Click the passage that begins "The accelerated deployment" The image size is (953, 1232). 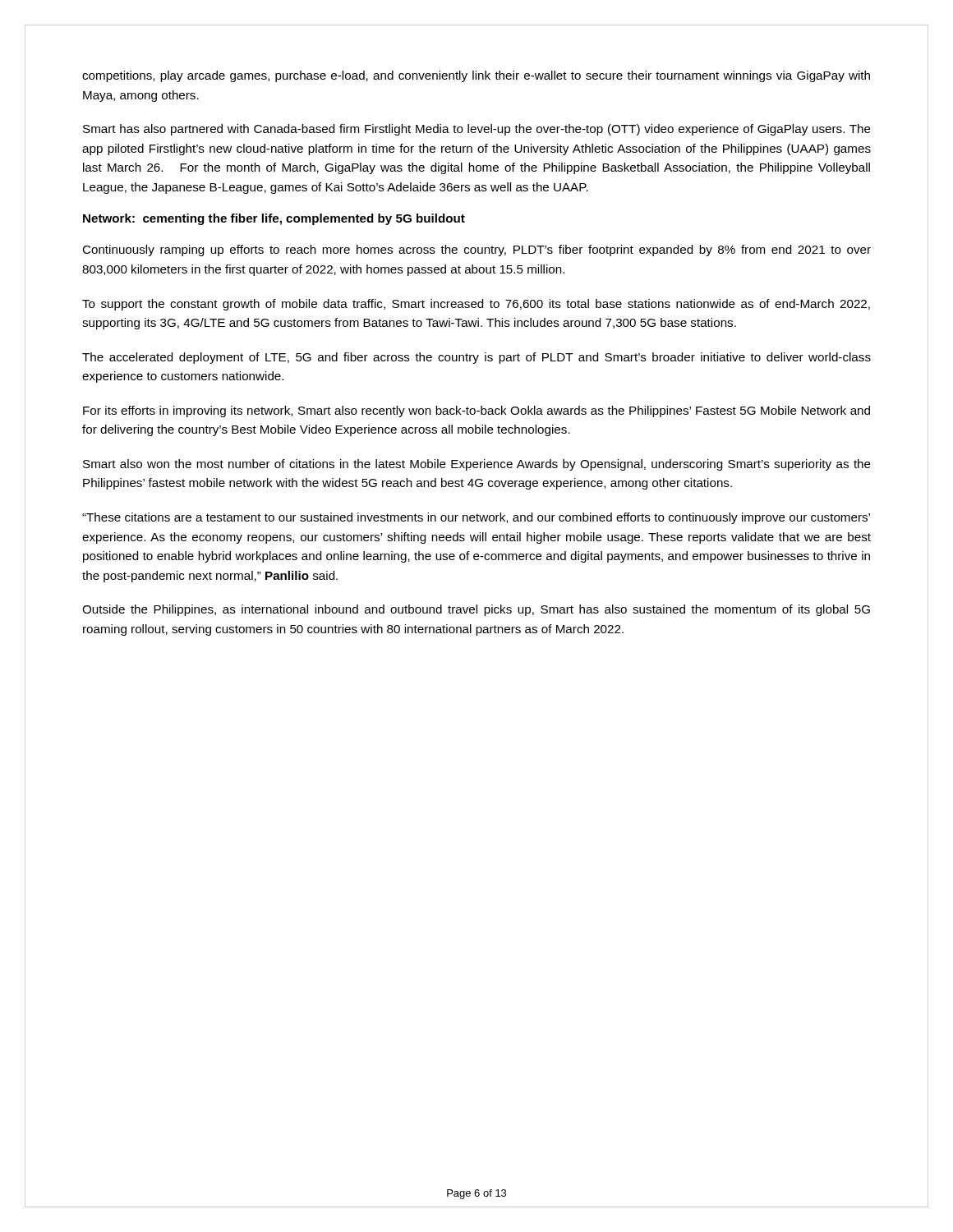(476, 366)
